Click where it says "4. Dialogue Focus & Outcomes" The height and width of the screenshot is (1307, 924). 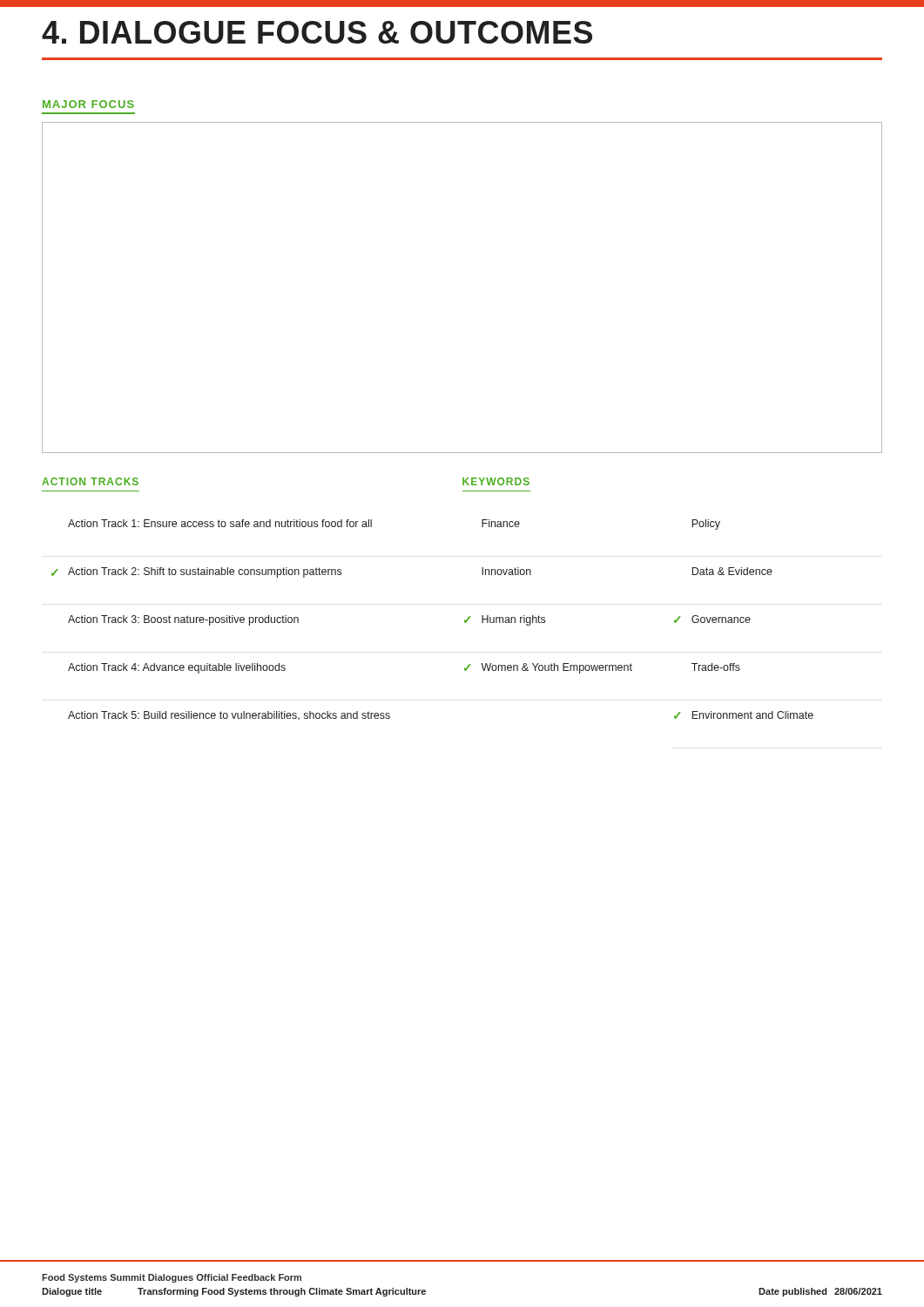(462, 38)
